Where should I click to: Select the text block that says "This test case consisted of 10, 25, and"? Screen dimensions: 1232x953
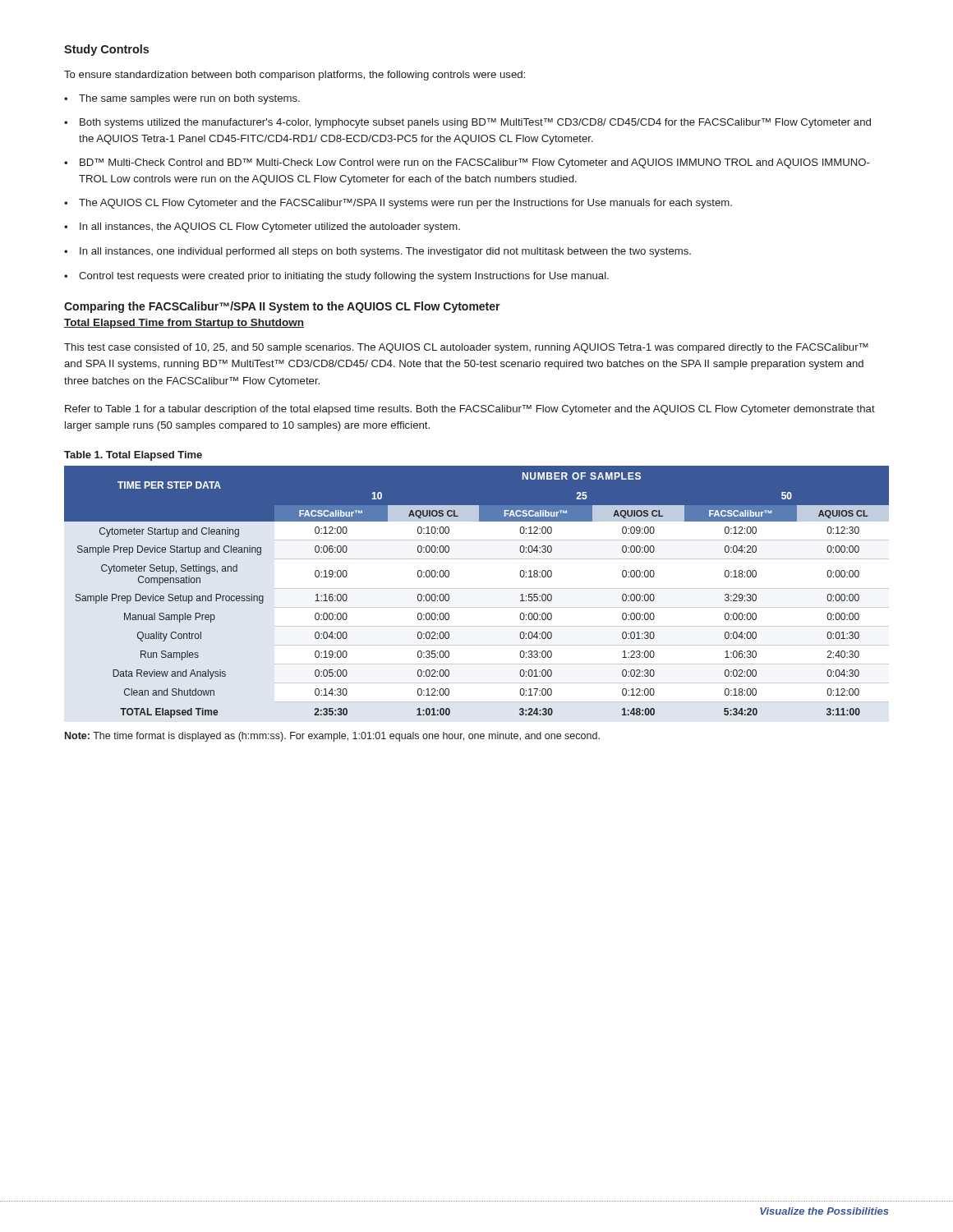click(476, 364)
